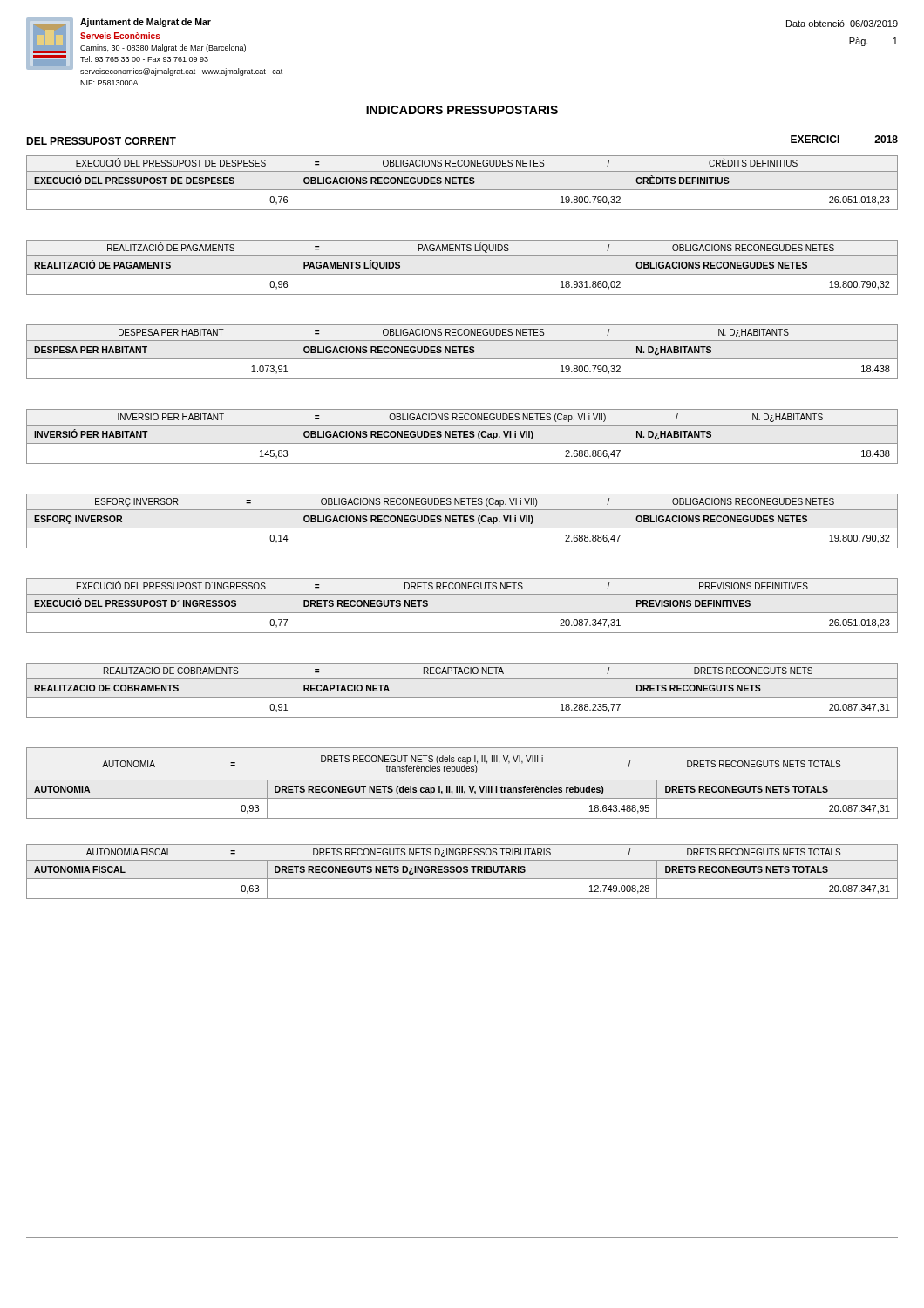Click on the table containing "DESPESA PER HABITANT ="
Screen dimensions: 1308x924
point(462,352)
